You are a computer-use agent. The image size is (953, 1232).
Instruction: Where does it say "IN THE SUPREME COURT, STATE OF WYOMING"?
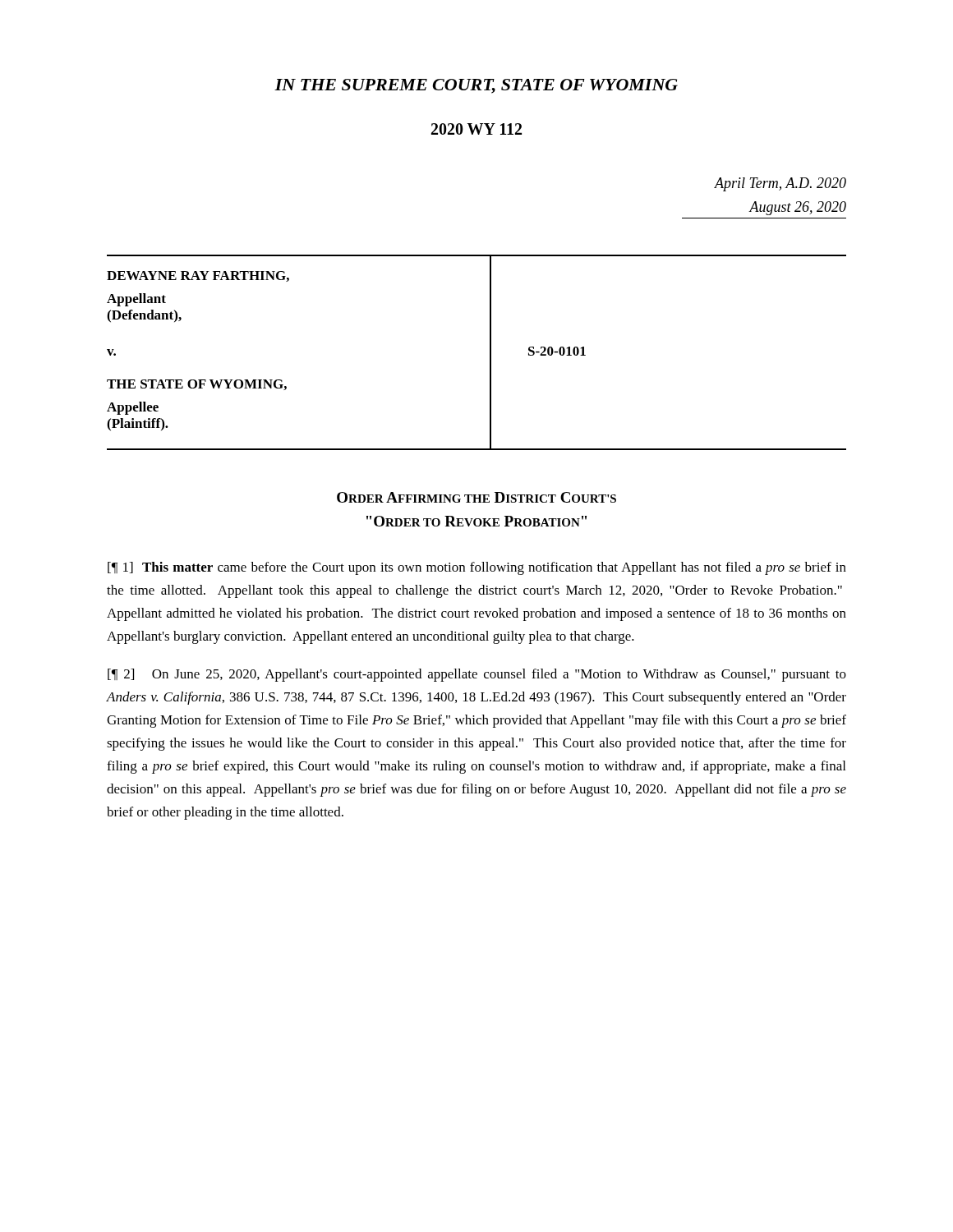[x=476, y=84]
